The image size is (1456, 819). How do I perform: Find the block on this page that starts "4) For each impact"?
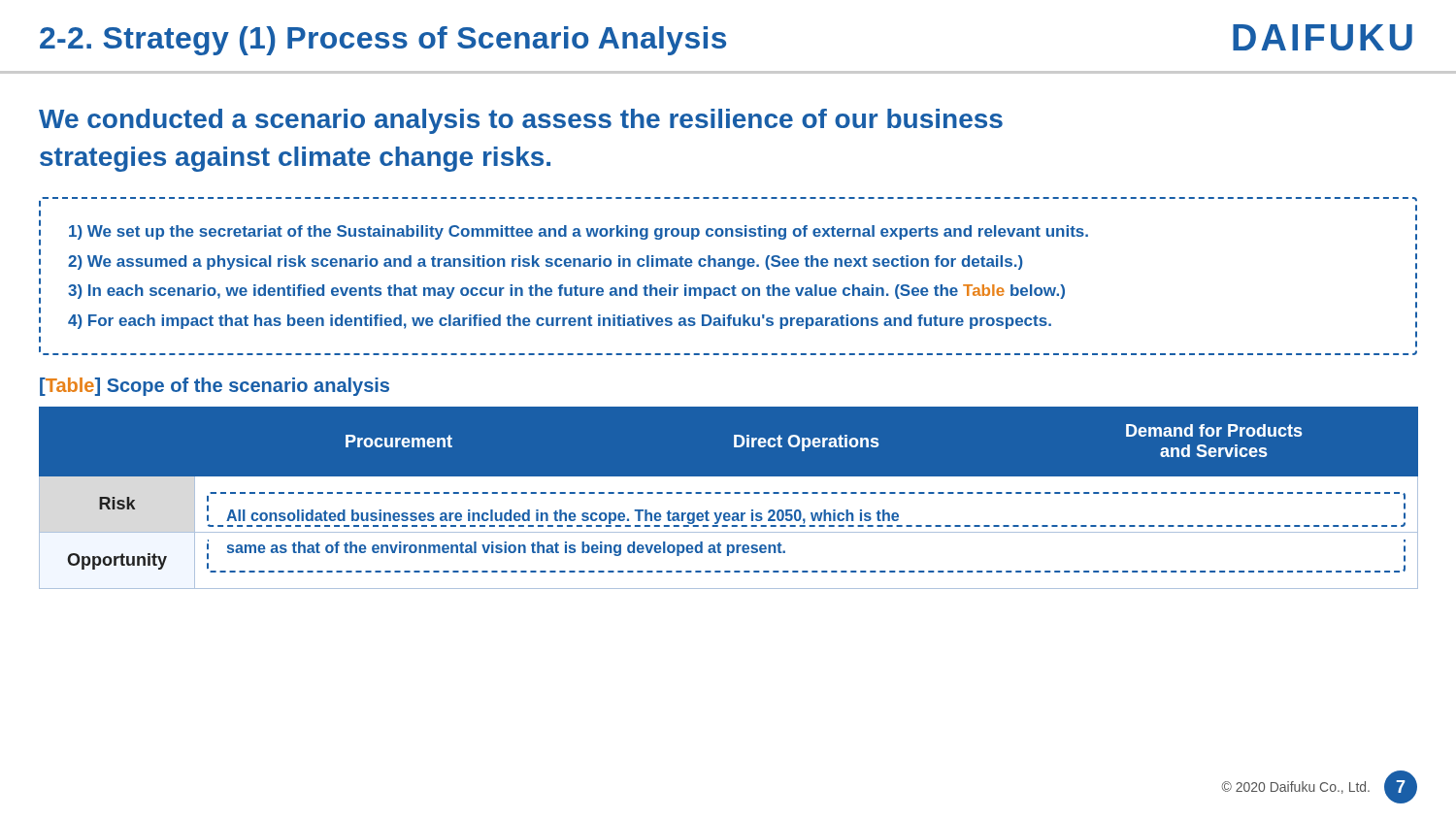pyautogui.click(x=560, y=320)
